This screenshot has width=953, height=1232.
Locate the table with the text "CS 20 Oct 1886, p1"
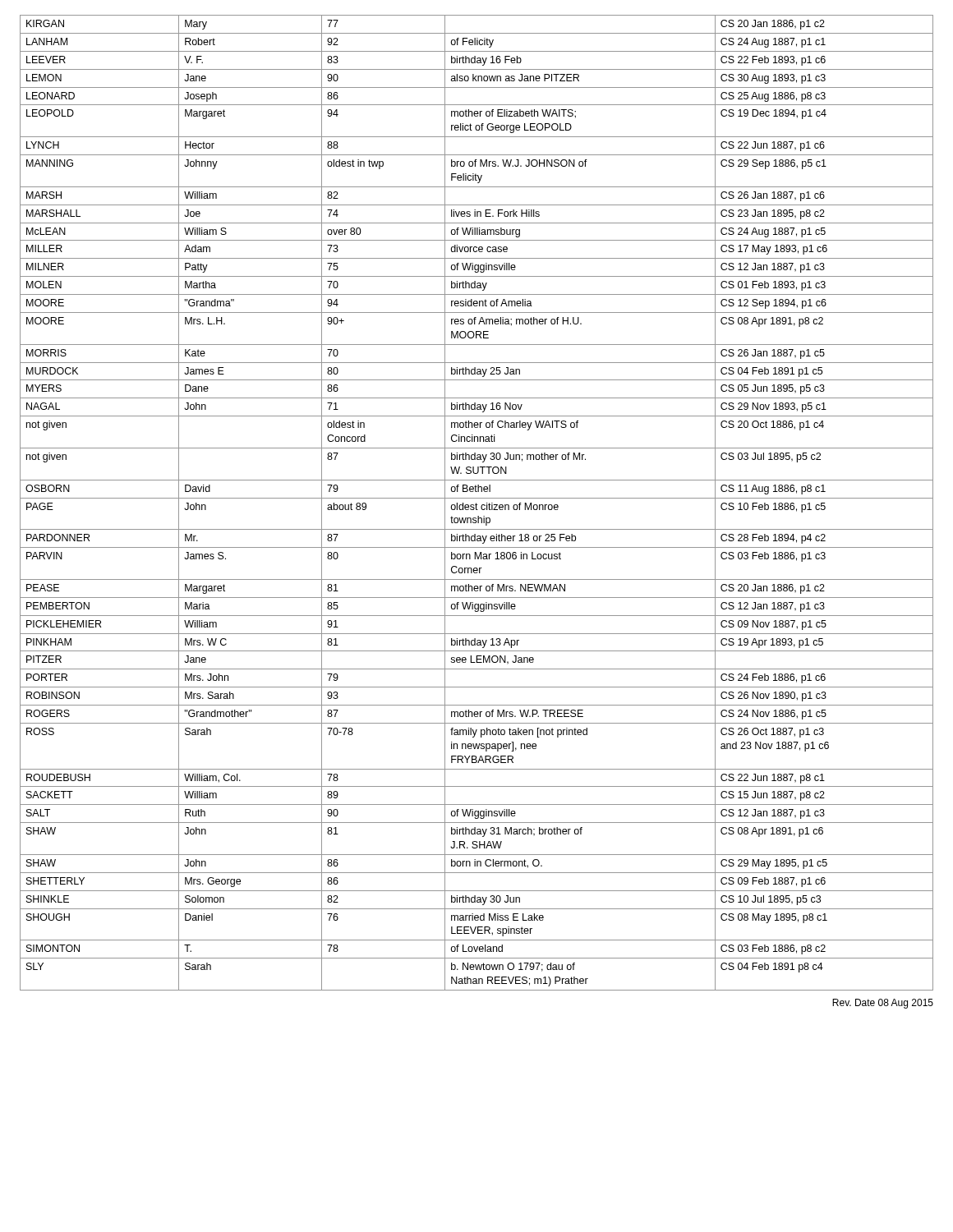pos(476,503)
